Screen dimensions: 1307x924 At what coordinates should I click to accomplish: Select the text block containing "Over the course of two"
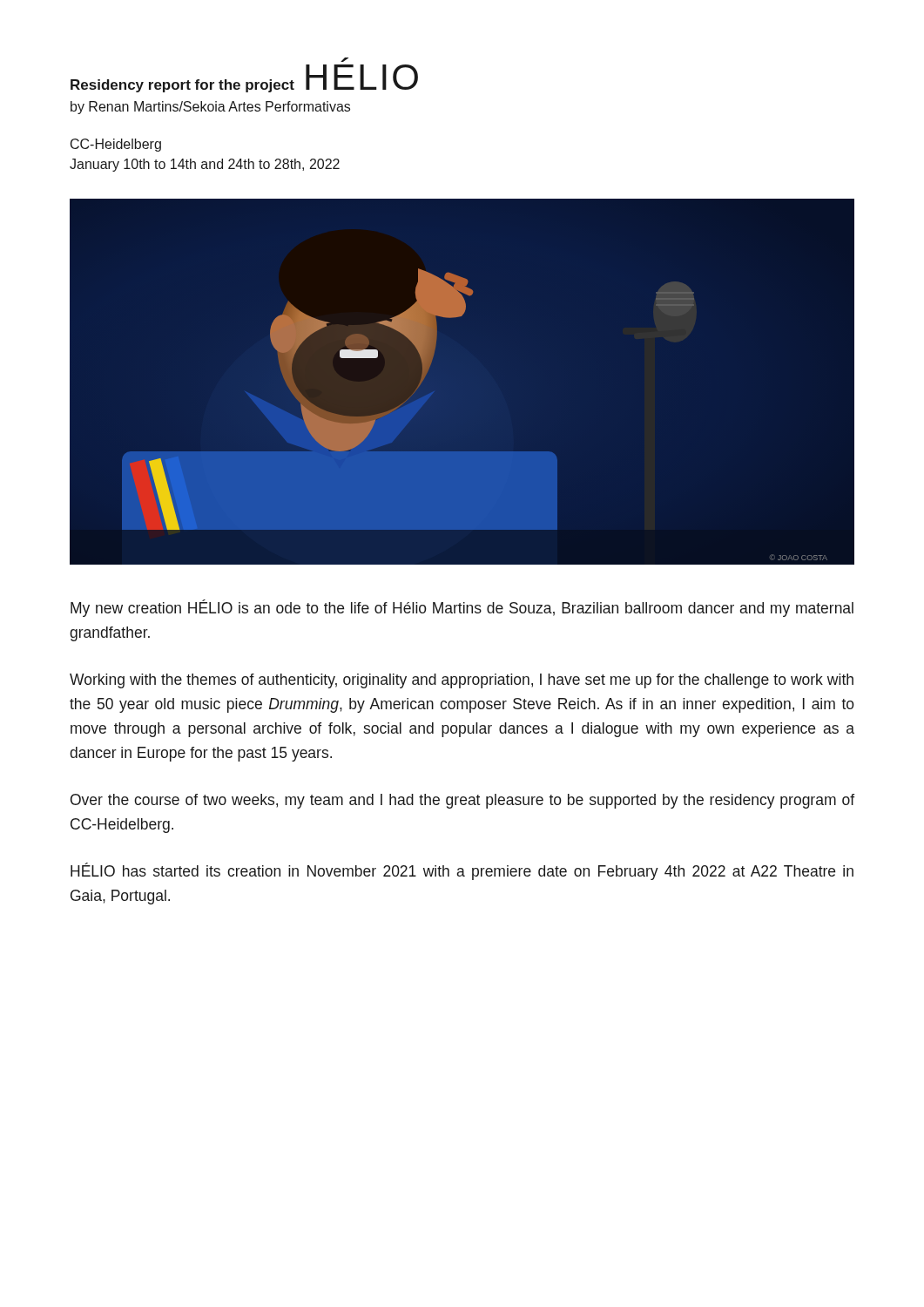pyautogui.click(x=462, y=812)
